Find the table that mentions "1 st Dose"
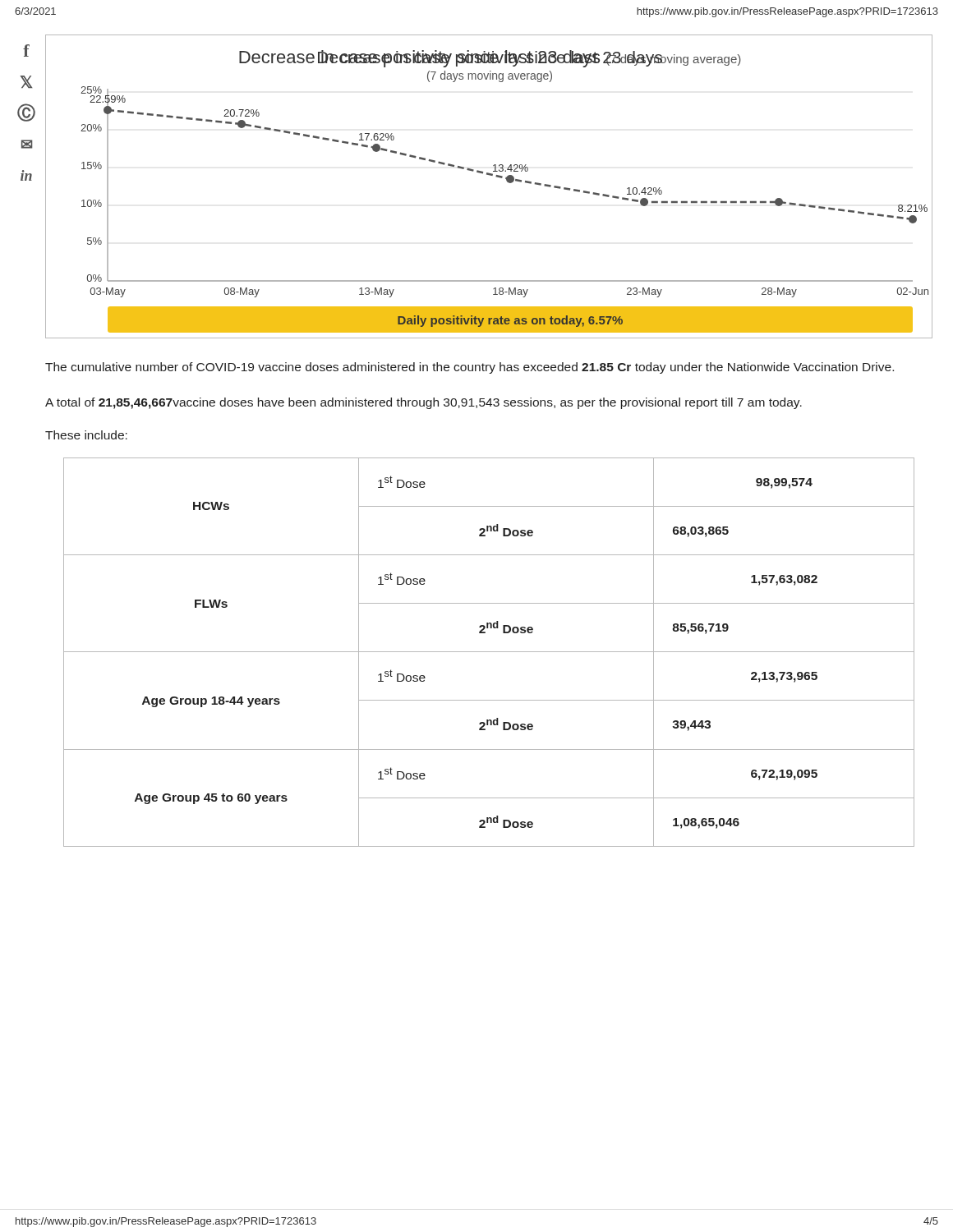 tap(489, 652)
